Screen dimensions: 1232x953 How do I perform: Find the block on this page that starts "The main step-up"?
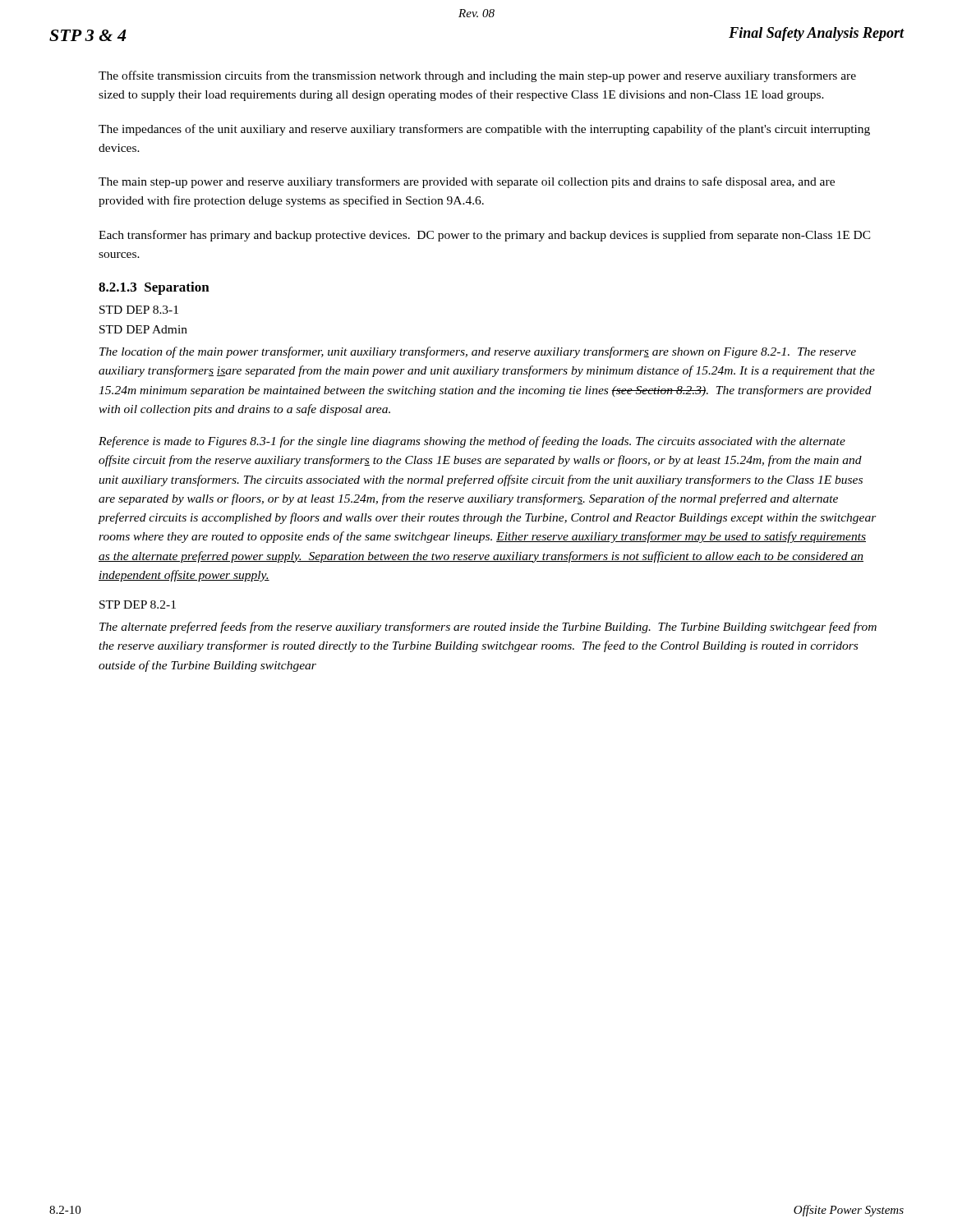pyautogui.click(x=467, y=191)
